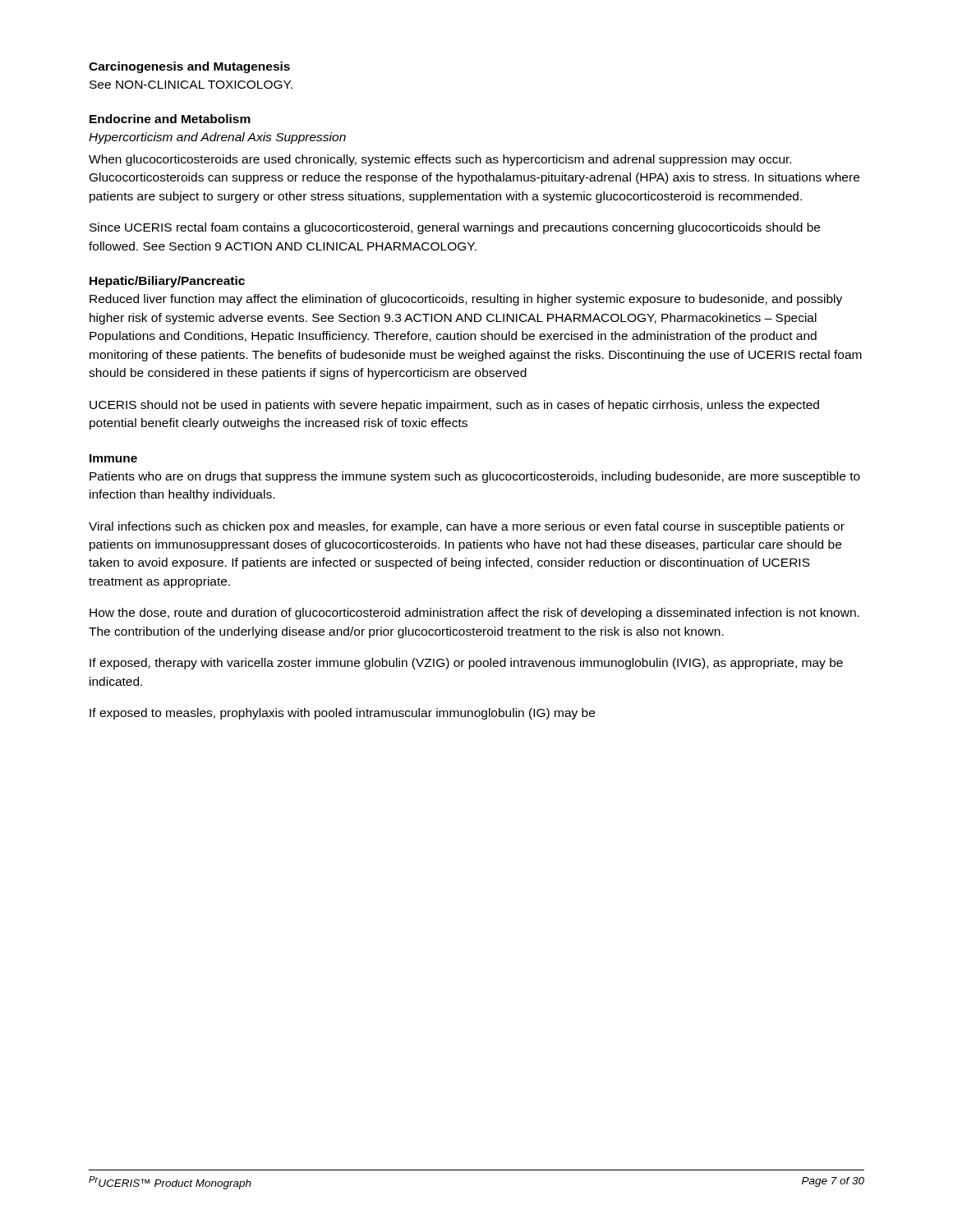Locate the region starting "Hypercorticism and Adrenal Axis Suppression"
953x1232 pixels.
(217, 137)
